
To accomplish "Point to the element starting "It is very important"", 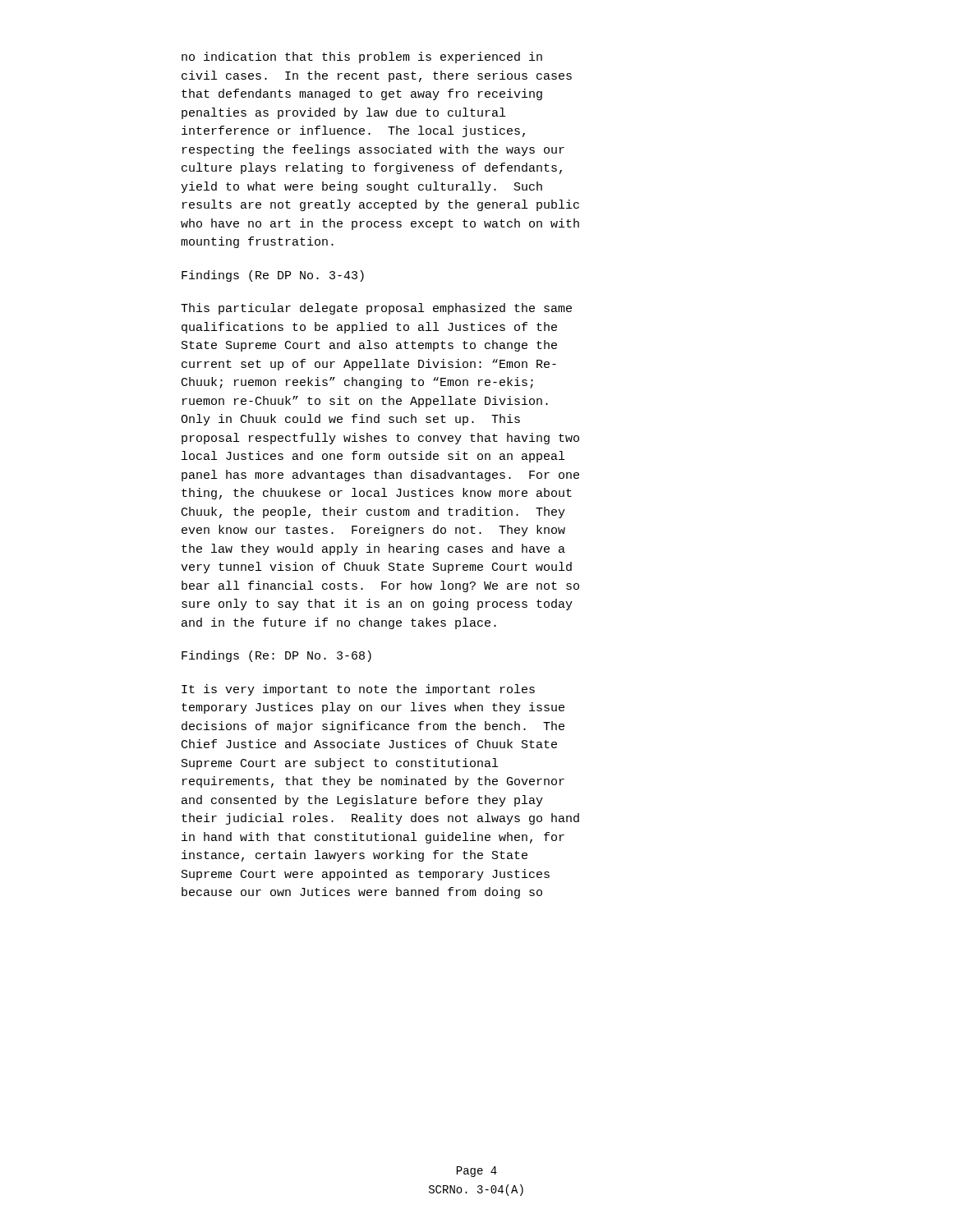I will coord(380,792).
